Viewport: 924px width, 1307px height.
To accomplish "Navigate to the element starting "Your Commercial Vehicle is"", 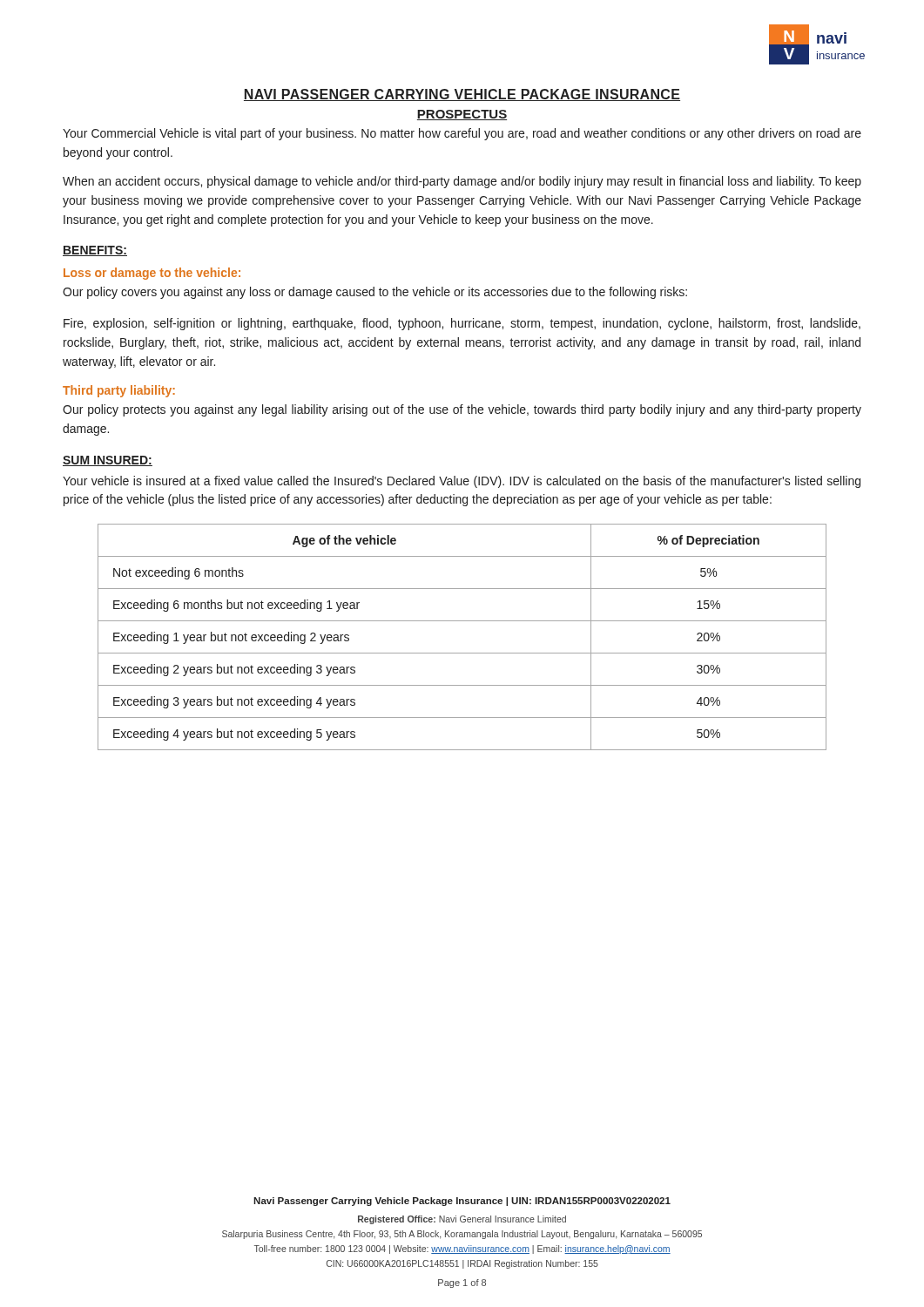I will pos(462,143).
